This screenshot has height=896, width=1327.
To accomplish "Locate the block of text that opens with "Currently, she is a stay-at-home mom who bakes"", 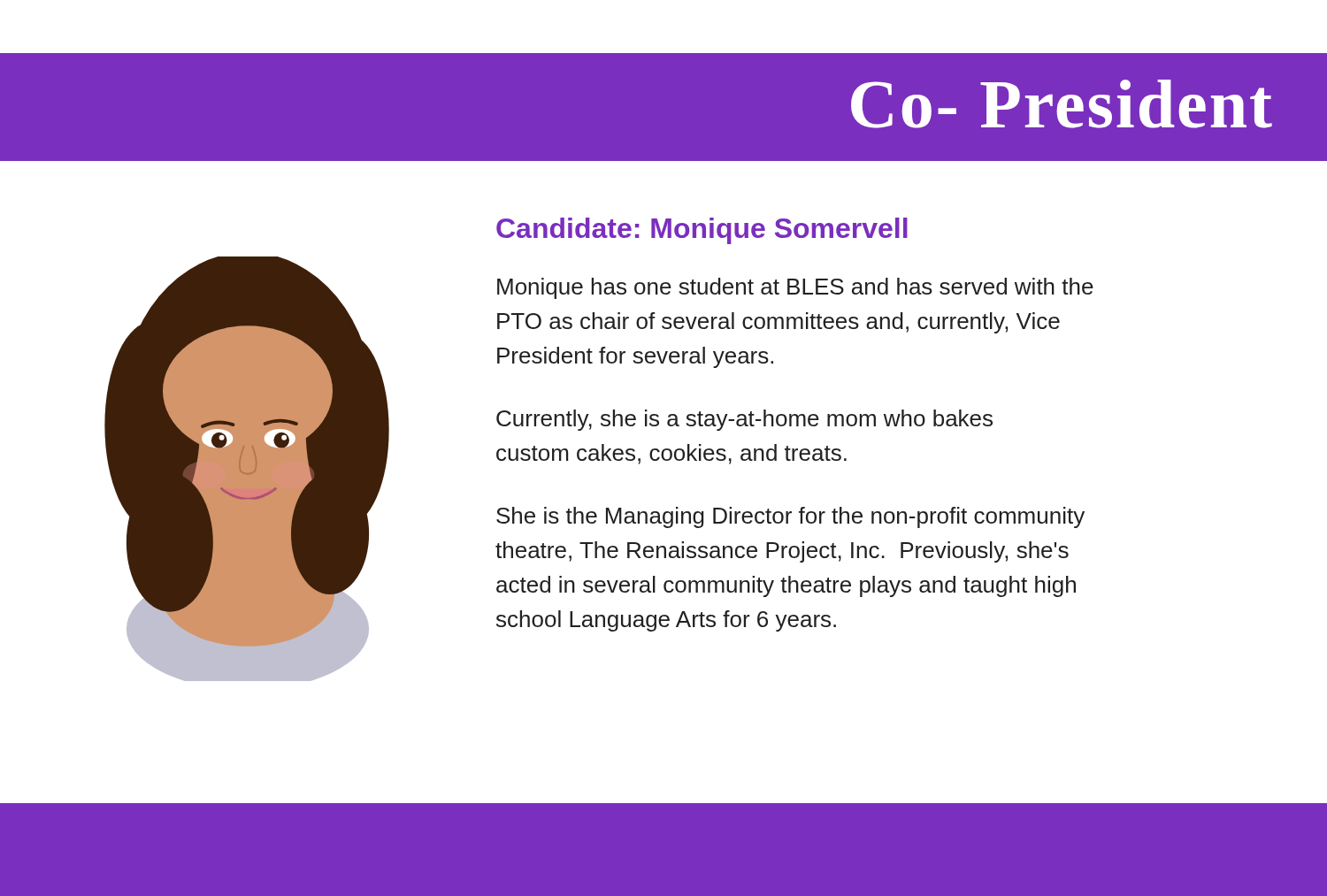I will [x=744, y=436].
